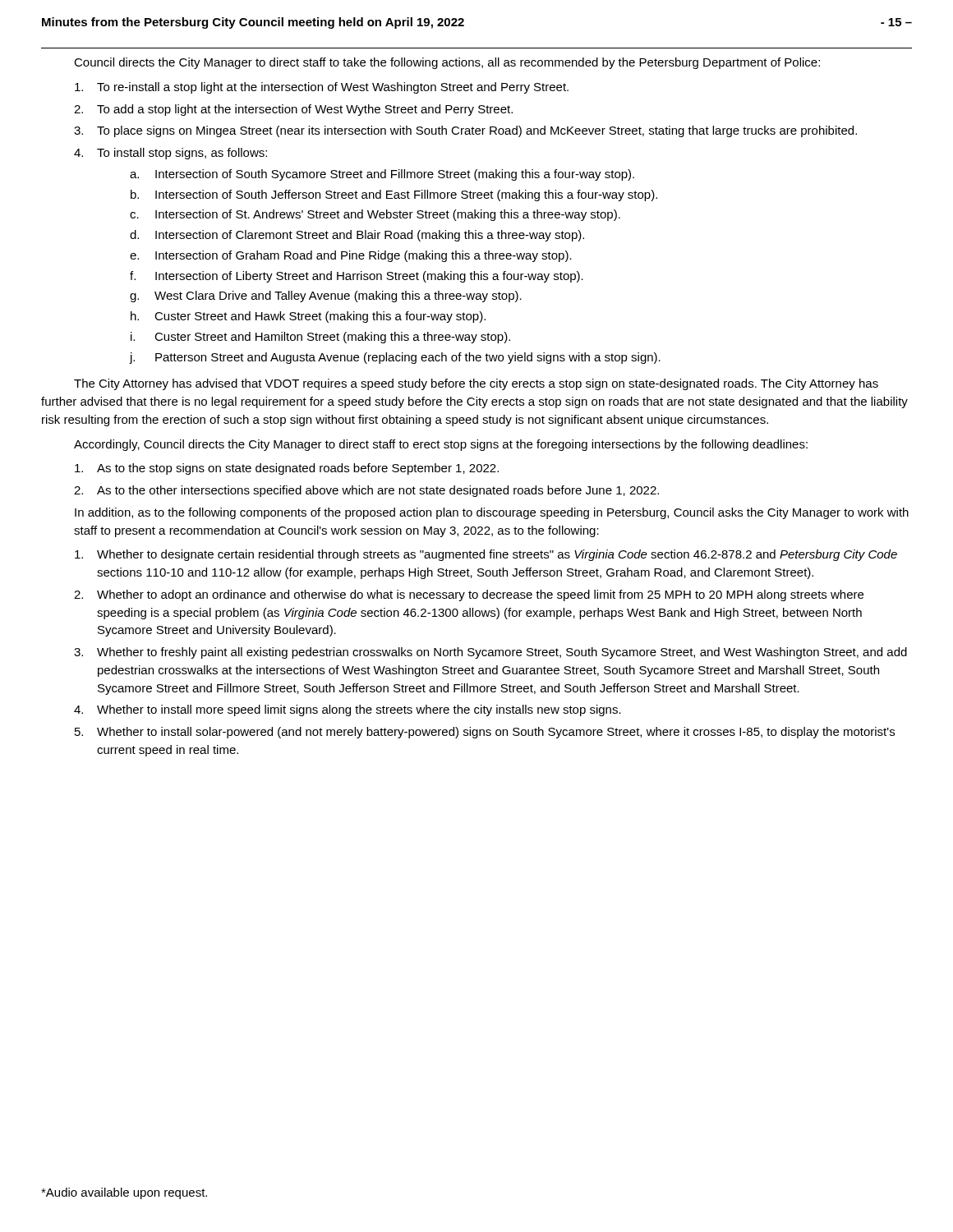Click on the passage starting "3. Whether to freshly paint all existing pedestrian"
The image size is (953, 1232).
[x=493, y=670]
